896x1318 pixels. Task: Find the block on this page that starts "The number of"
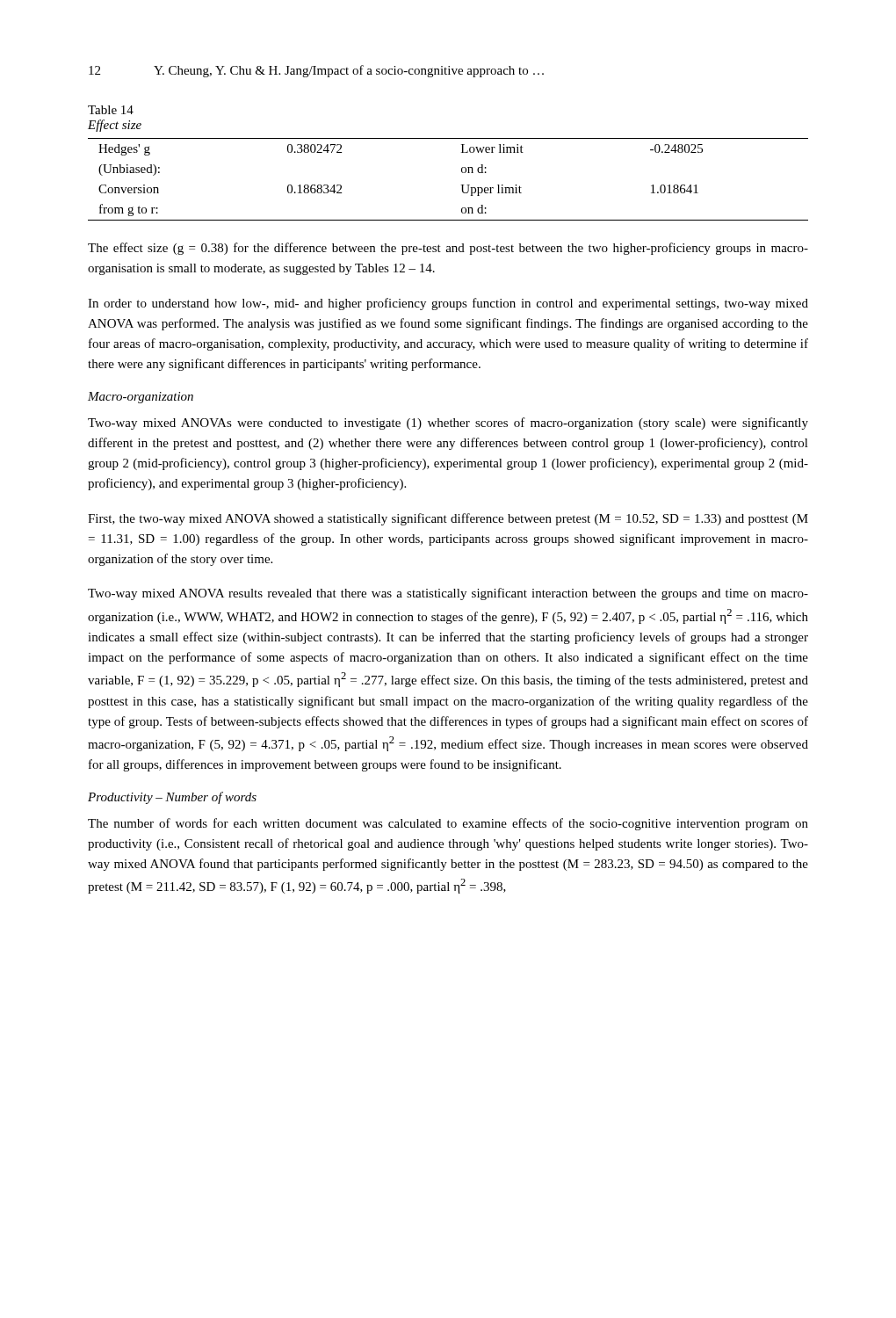pyautogui.click(x=448, y=855)
